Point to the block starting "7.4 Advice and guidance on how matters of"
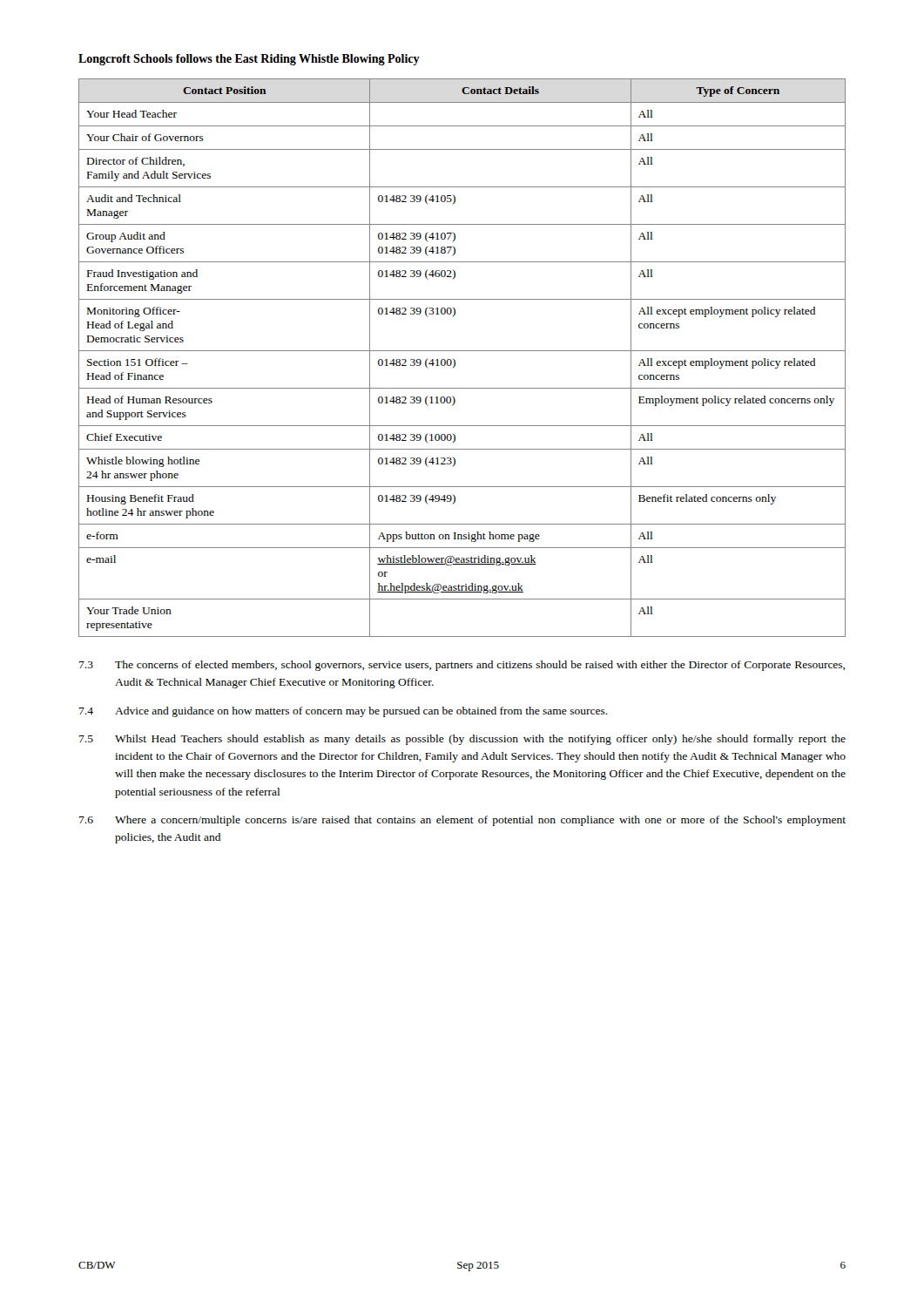 click(462, 711)
